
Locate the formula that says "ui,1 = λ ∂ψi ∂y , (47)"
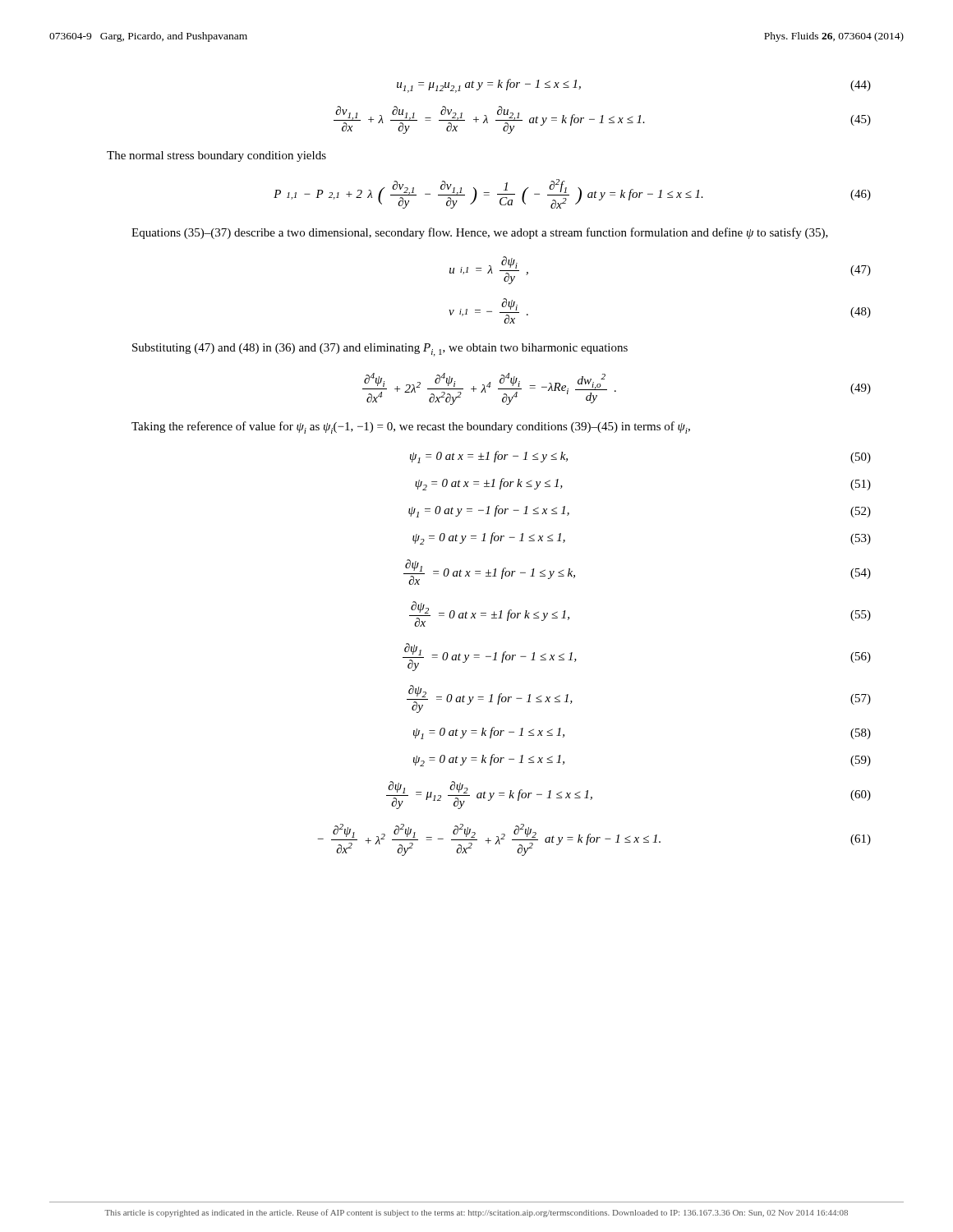[x=489, y=269]
